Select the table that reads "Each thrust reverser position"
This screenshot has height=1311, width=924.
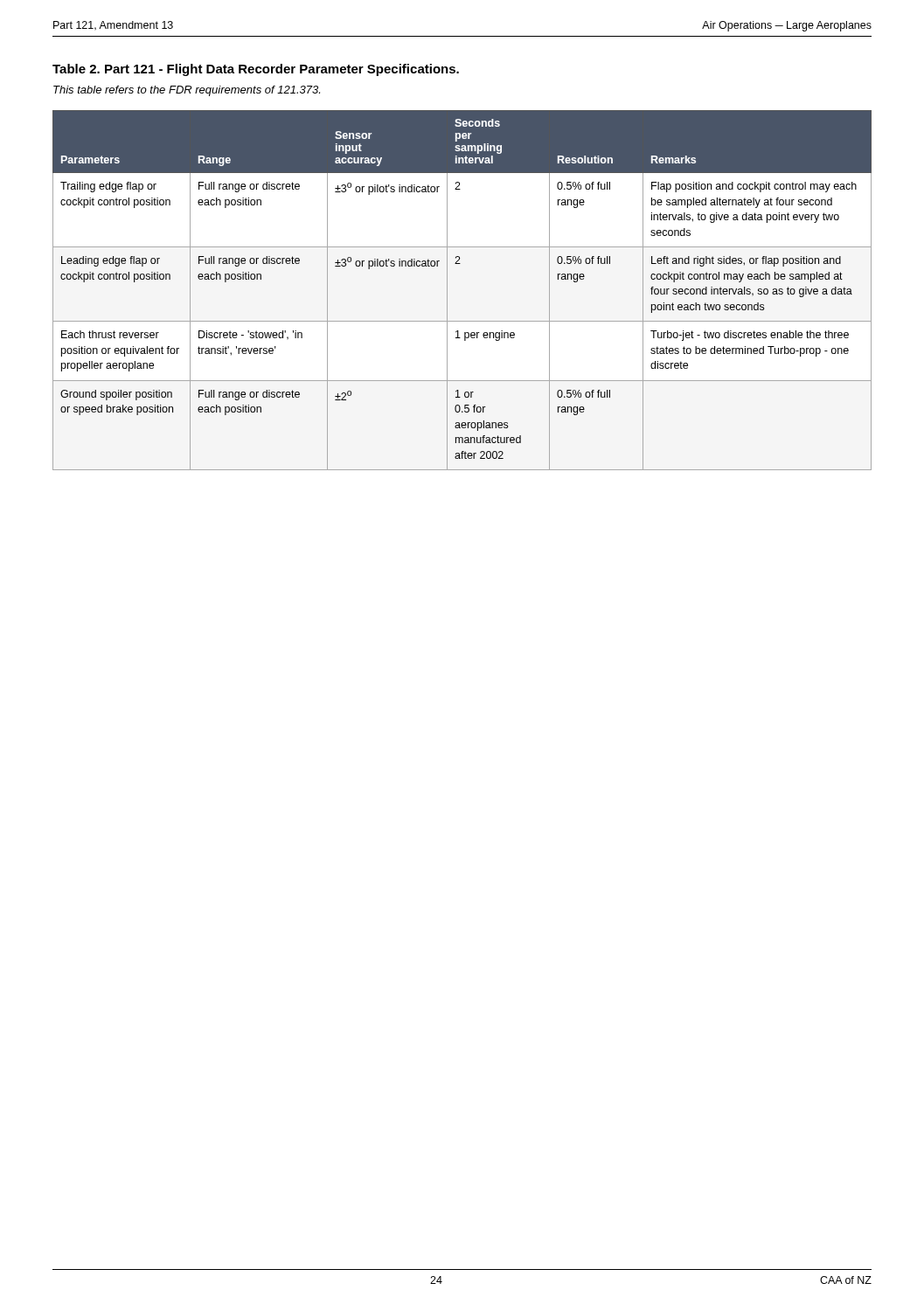pyautogui.click(x=462, y=290)
